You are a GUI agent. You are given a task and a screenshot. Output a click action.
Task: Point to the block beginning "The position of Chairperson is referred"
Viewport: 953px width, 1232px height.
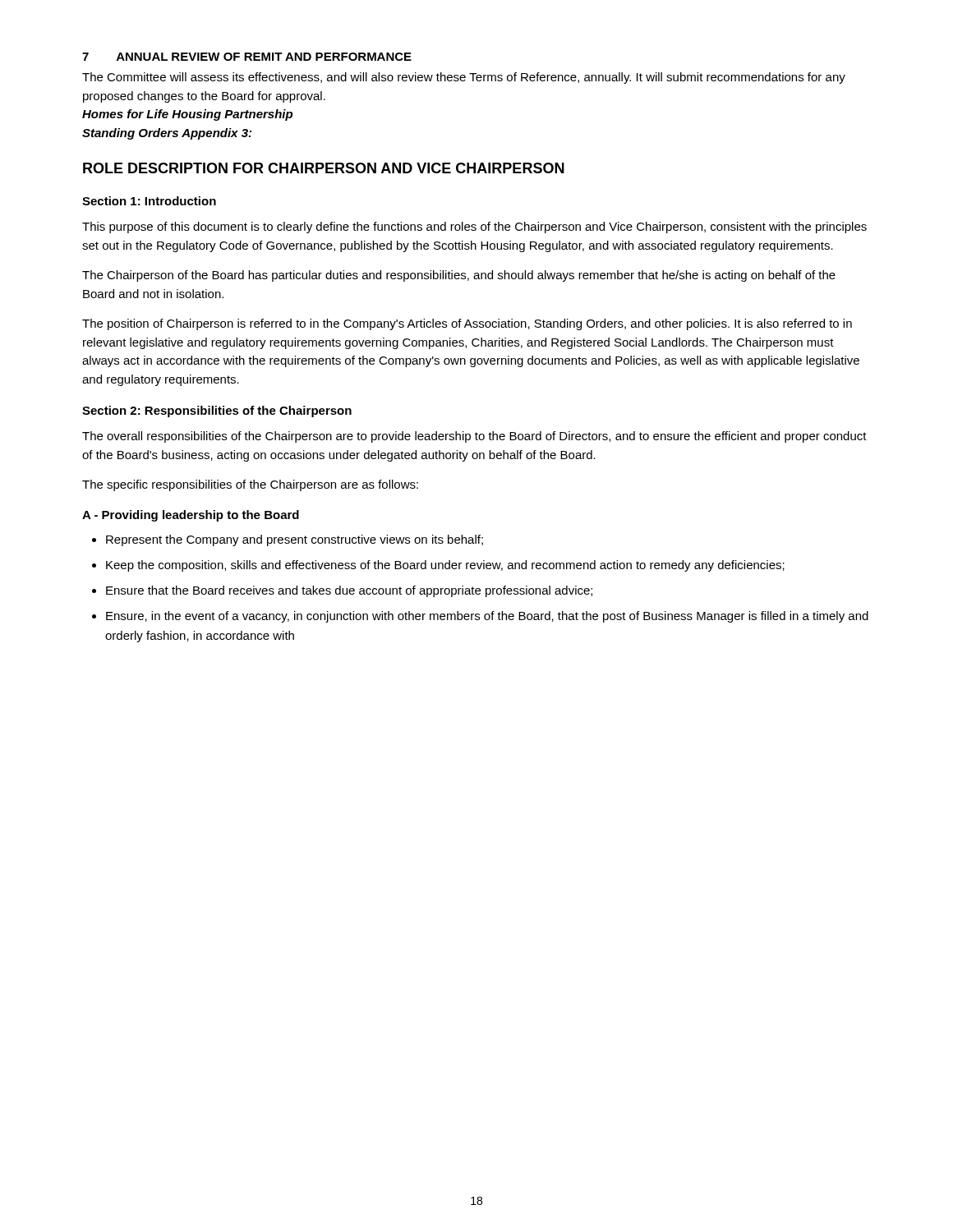tap(471, 351)
